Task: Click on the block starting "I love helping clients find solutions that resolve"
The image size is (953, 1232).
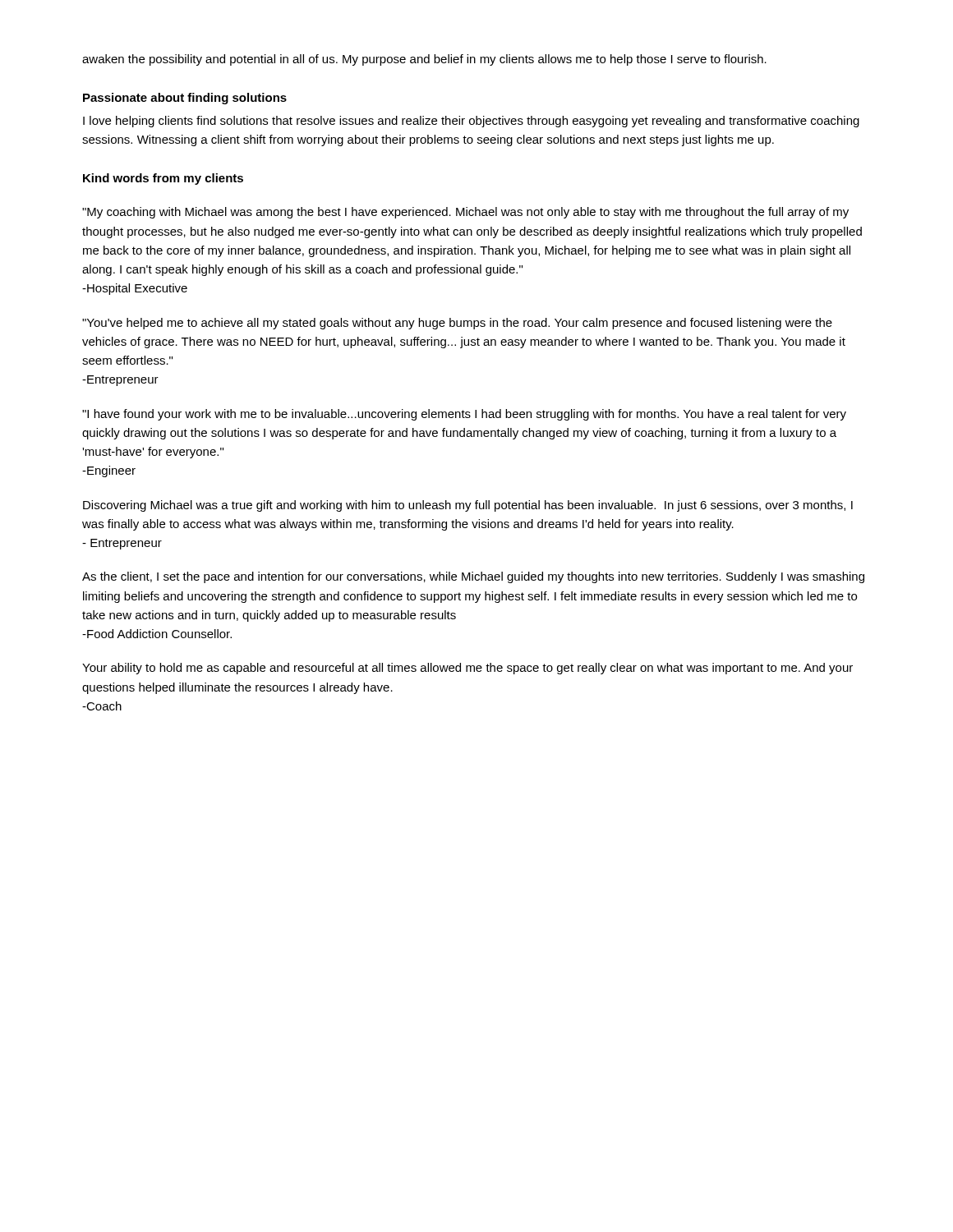Action: click(471, 129)
